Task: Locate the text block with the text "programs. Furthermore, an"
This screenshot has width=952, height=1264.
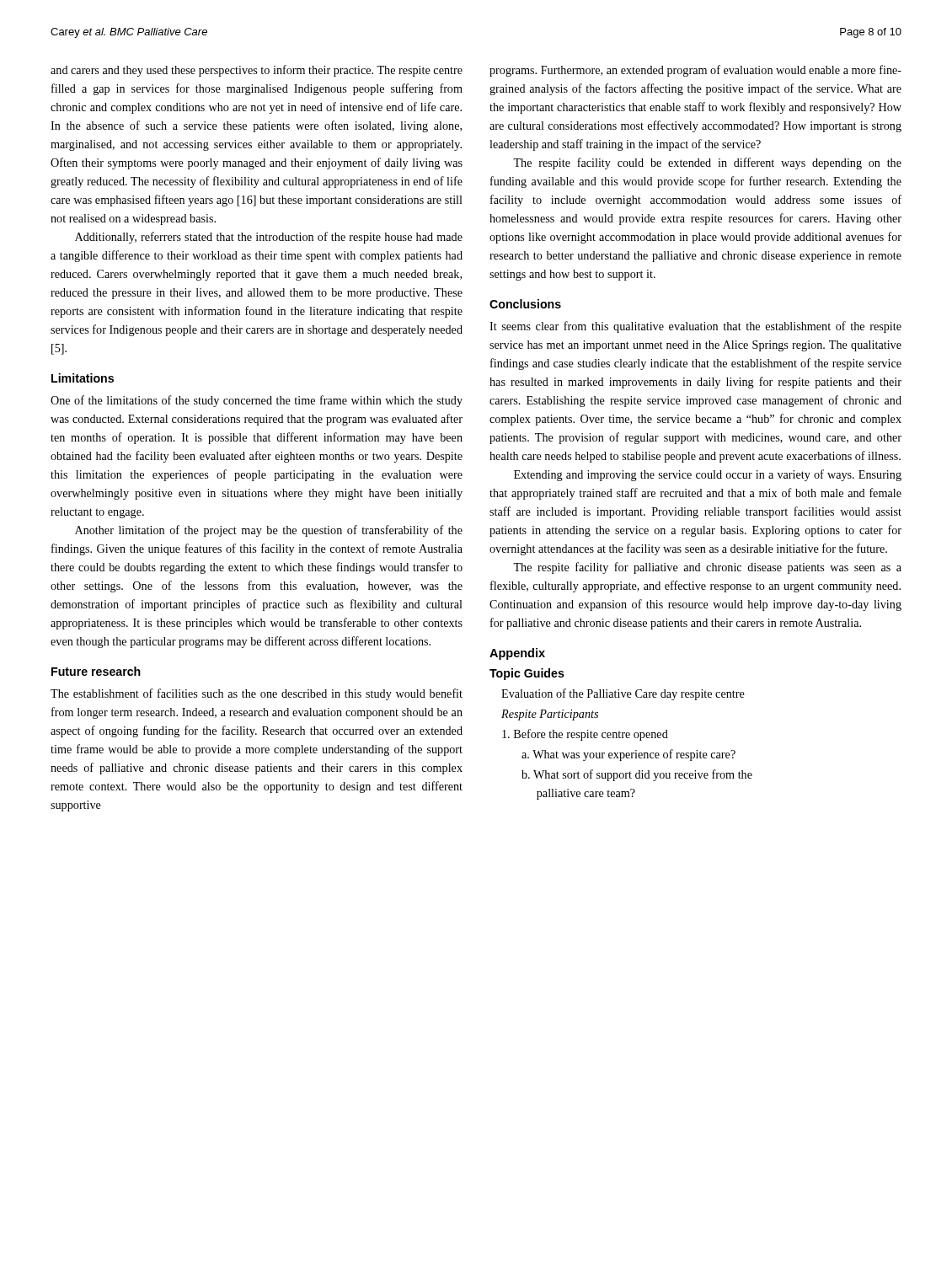Action: pyautogui.click(x=695, y=107)
